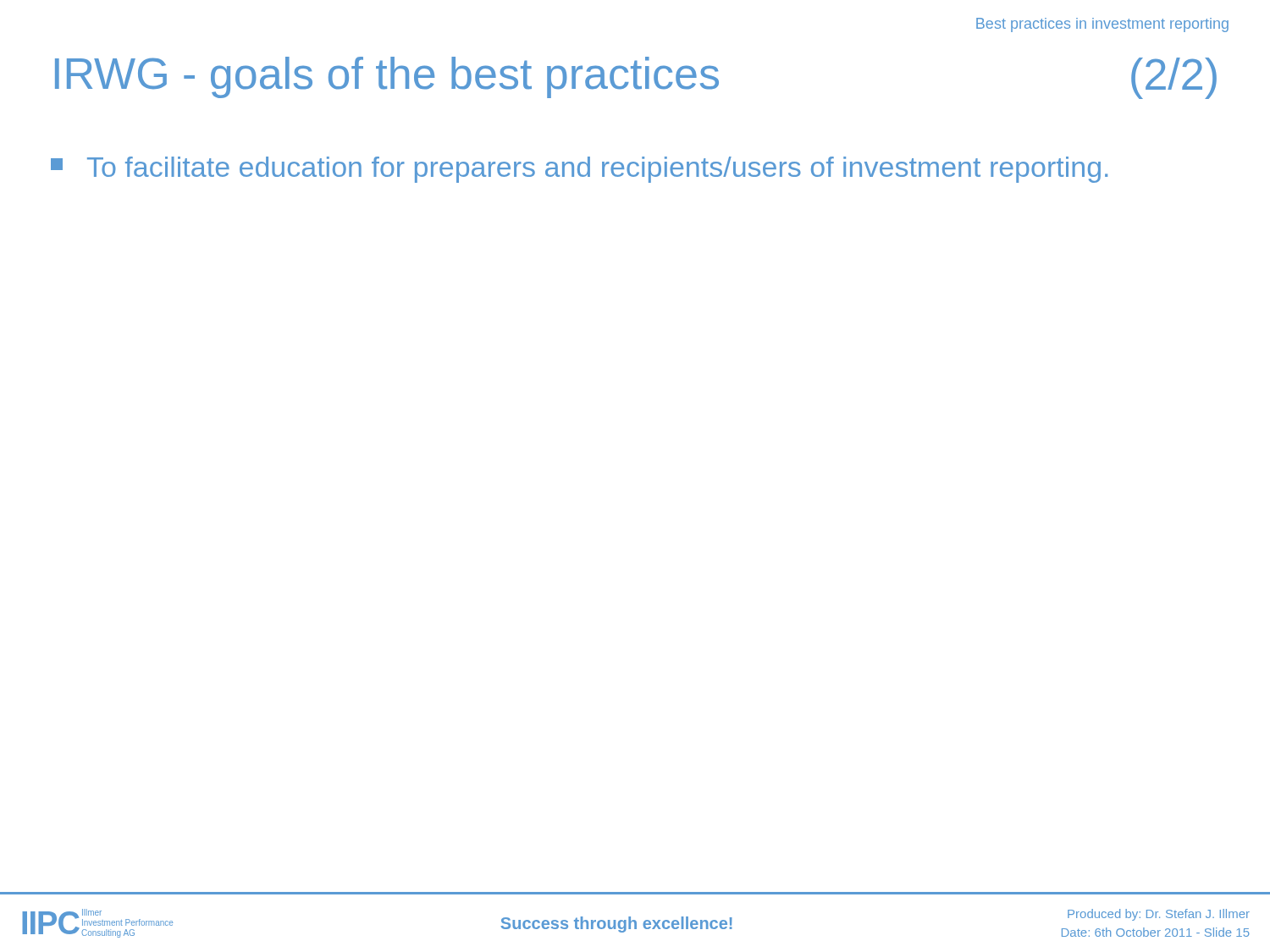Locate the title containing "IRWG - goals of the best practices (2/2)"

[x=635, y=74]
